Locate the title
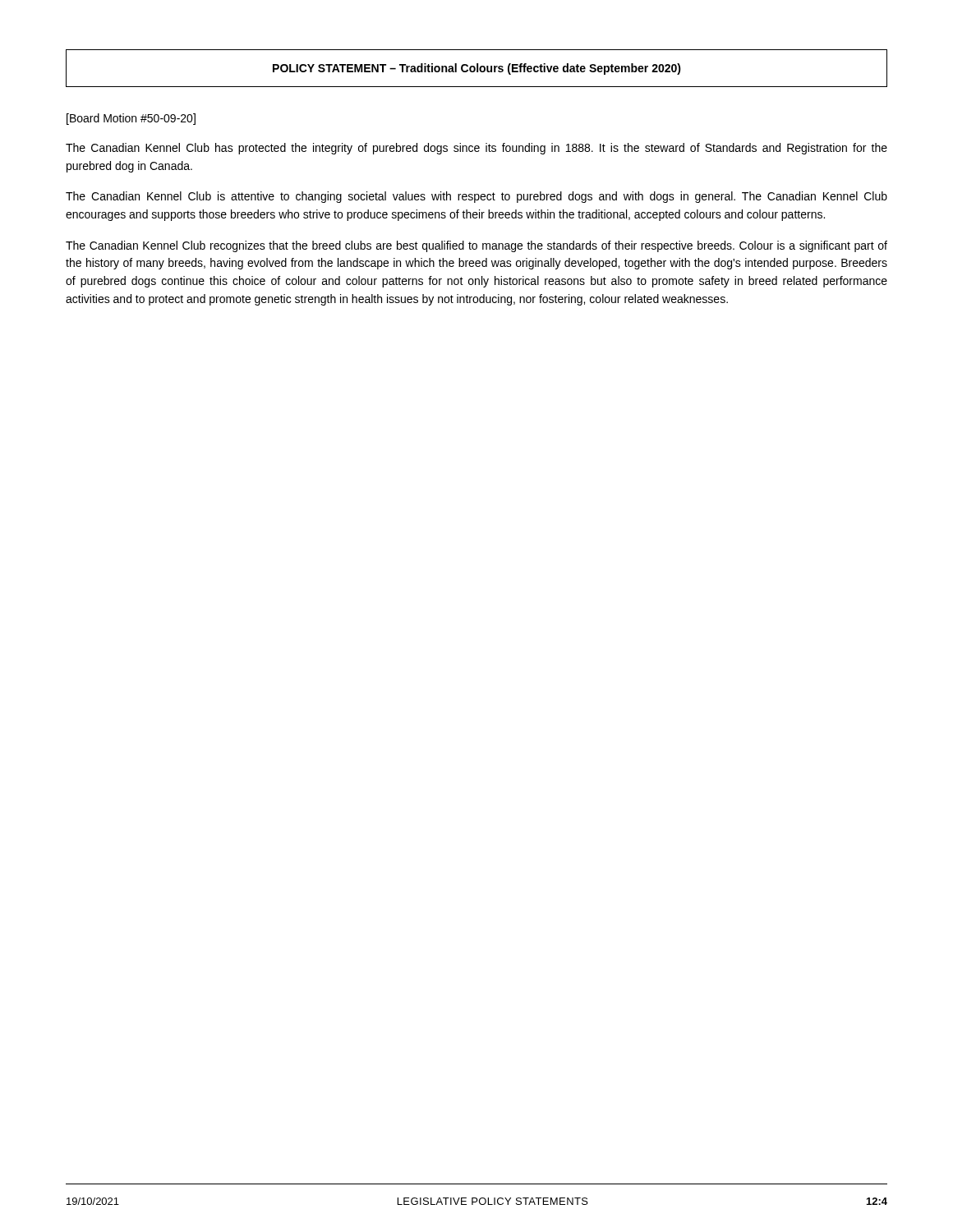This screenshot has height=1232, width=953. [x=476, y=68]
